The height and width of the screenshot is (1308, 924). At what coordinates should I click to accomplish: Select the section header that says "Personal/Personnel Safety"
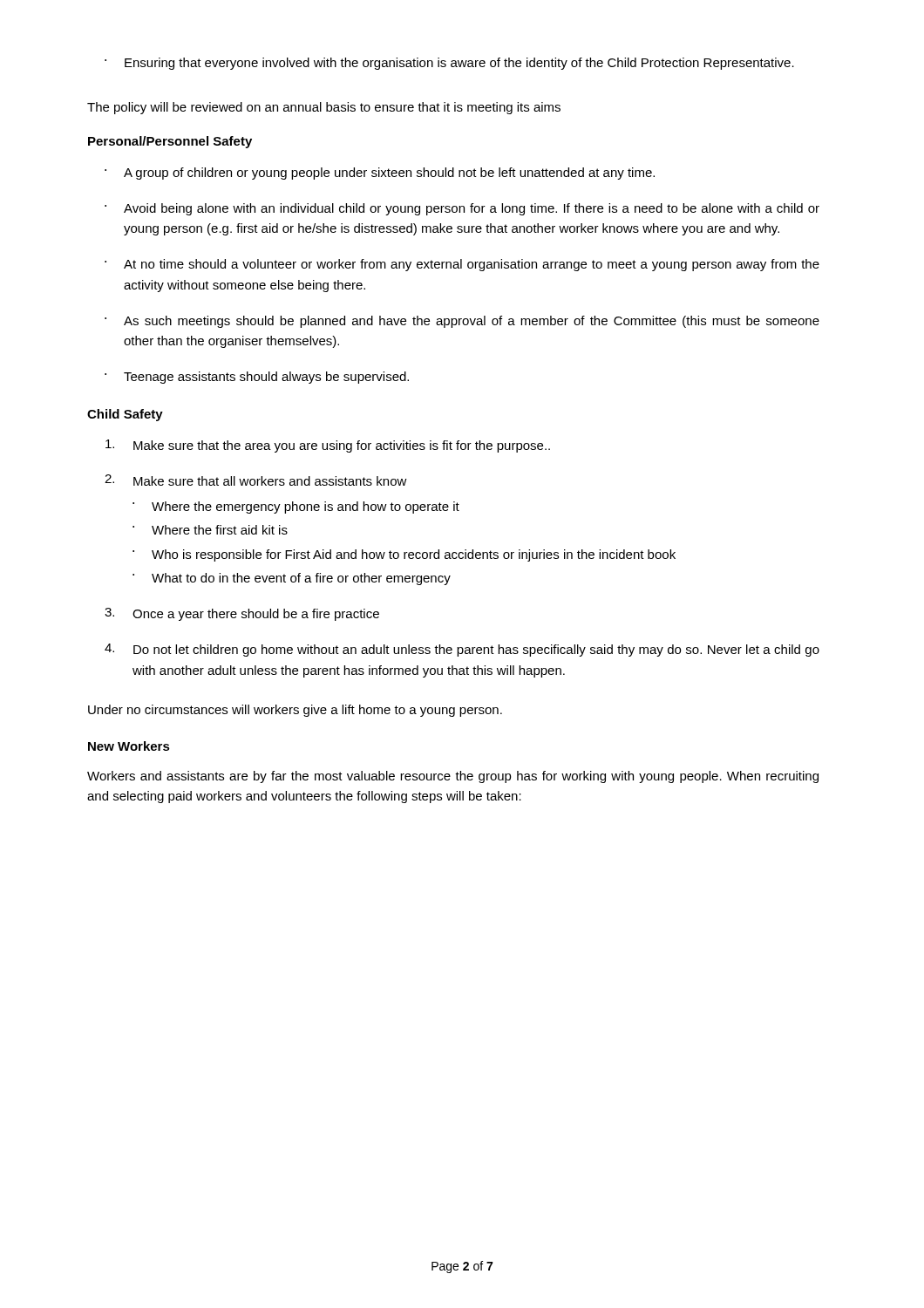170,140
